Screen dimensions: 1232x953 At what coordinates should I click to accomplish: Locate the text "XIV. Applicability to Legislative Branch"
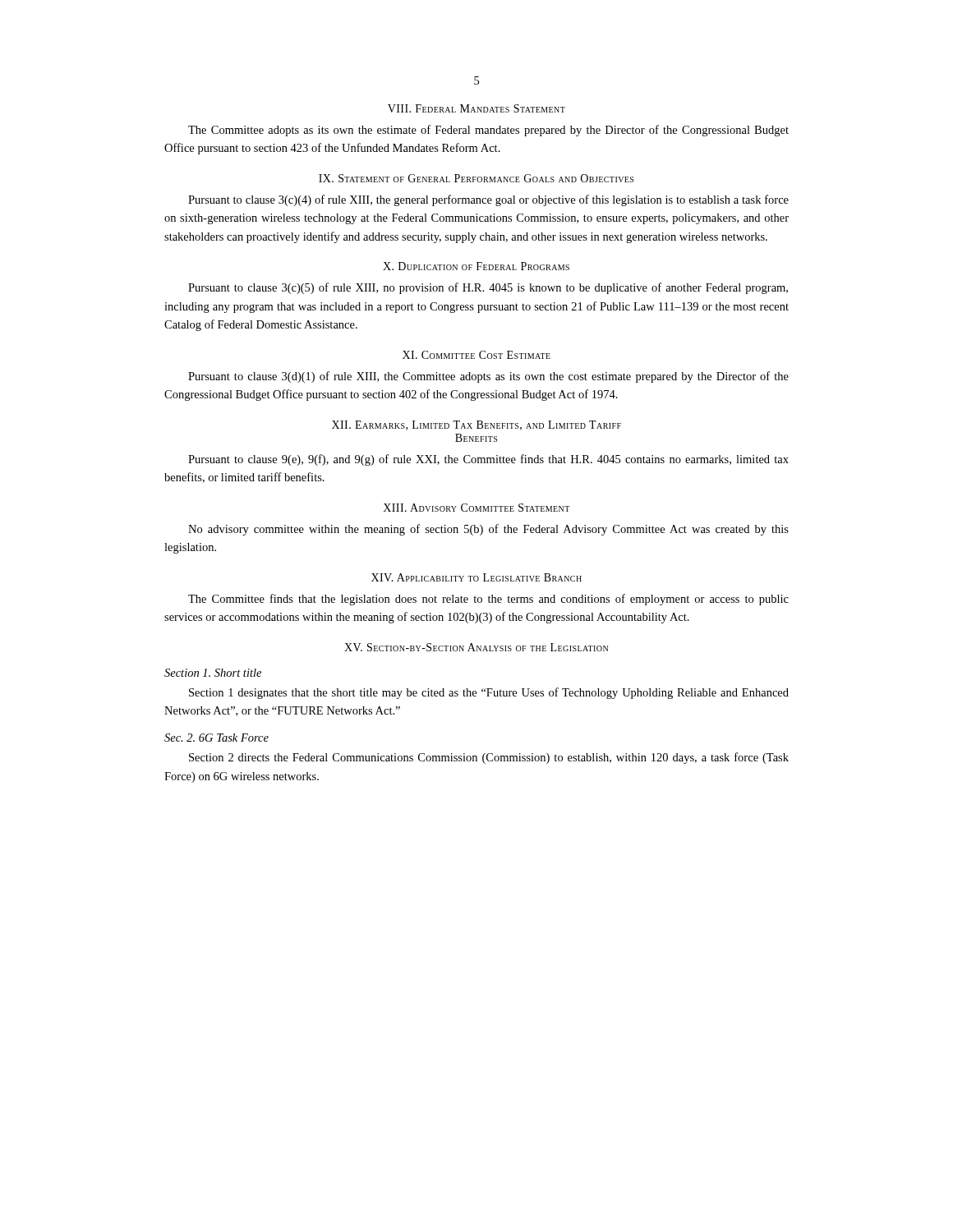point(476,577)
